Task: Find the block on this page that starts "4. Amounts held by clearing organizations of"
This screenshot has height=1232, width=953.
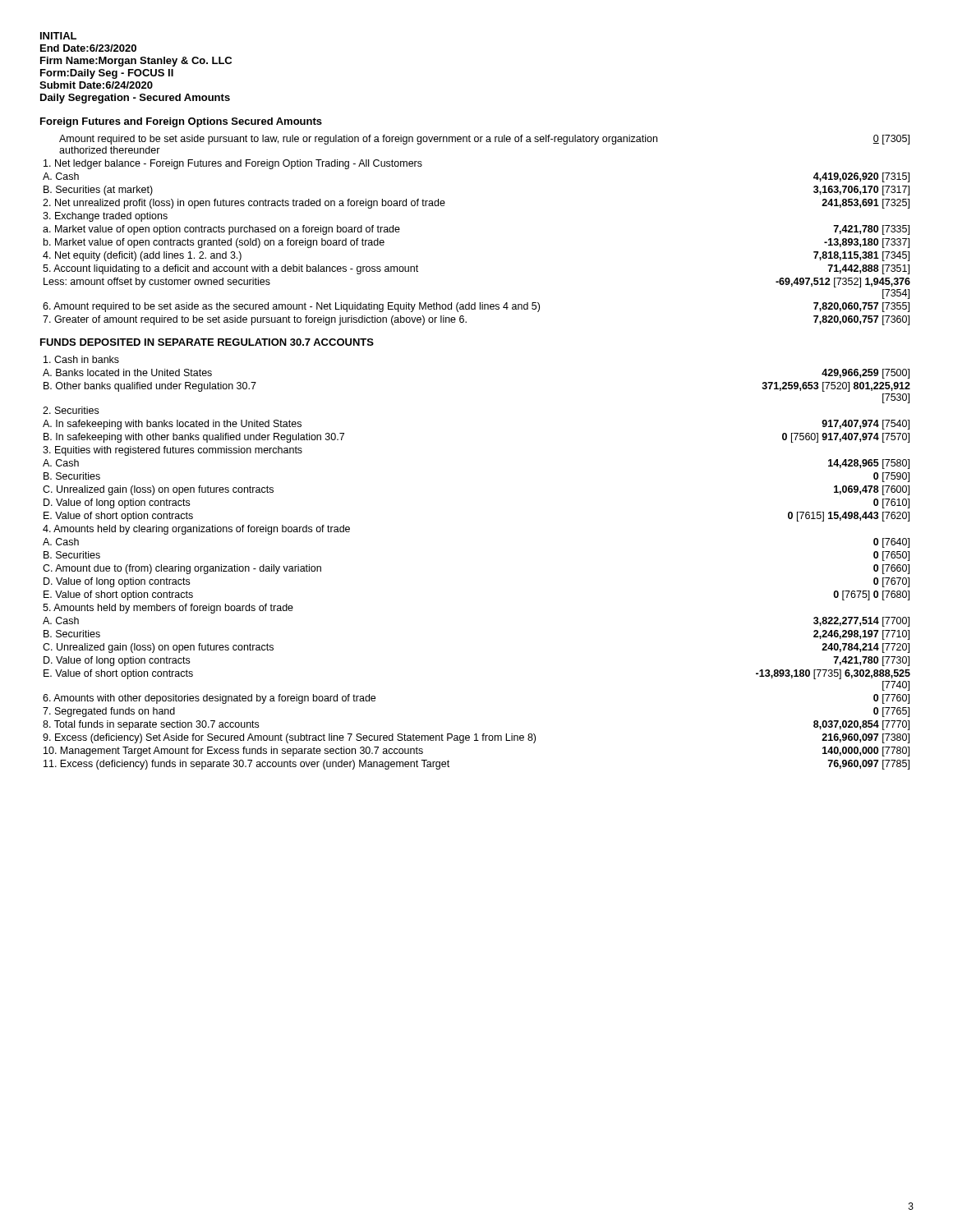Action: (x=196, y=530)
